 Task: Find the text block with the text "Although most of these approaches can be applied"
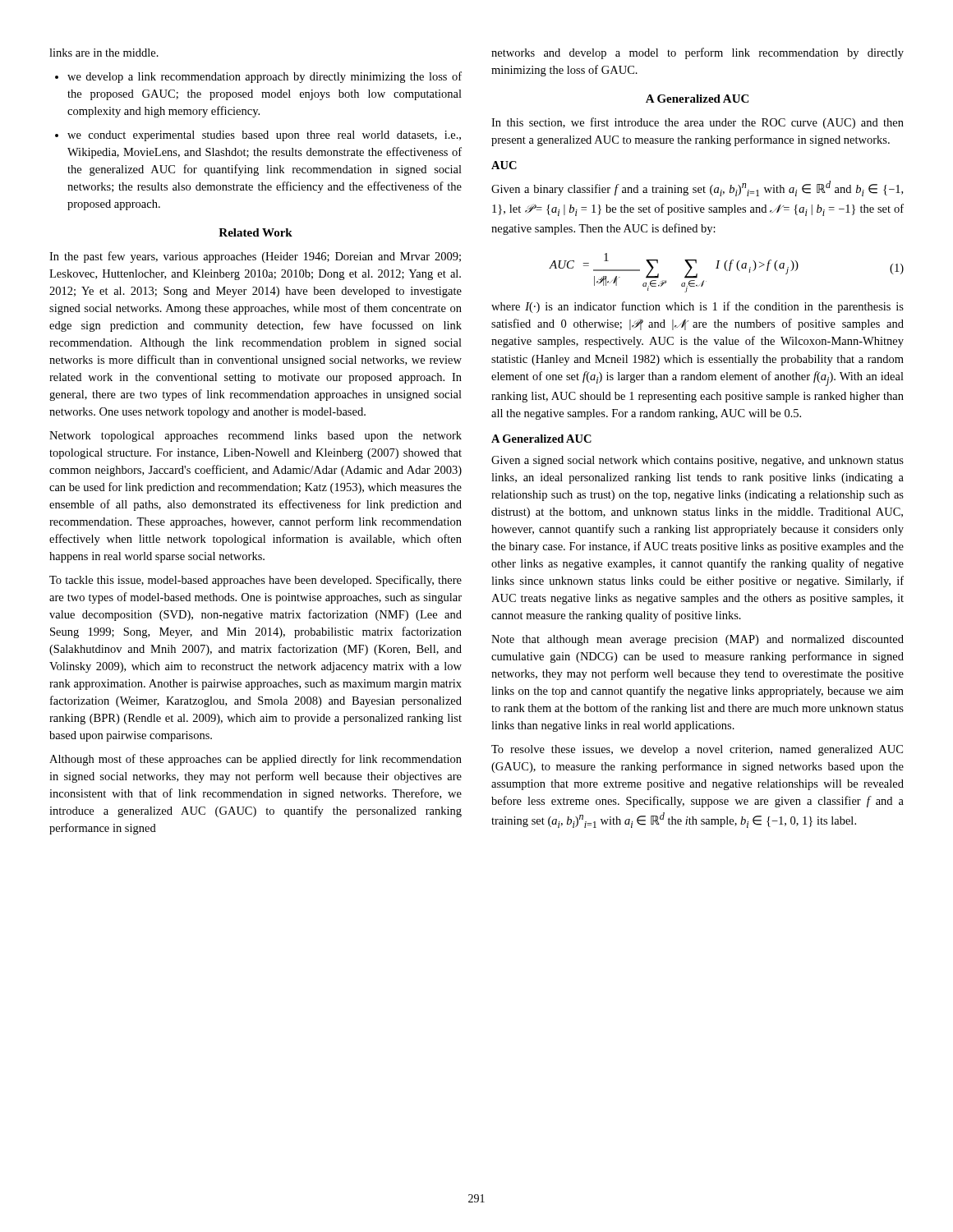[255, 794]
